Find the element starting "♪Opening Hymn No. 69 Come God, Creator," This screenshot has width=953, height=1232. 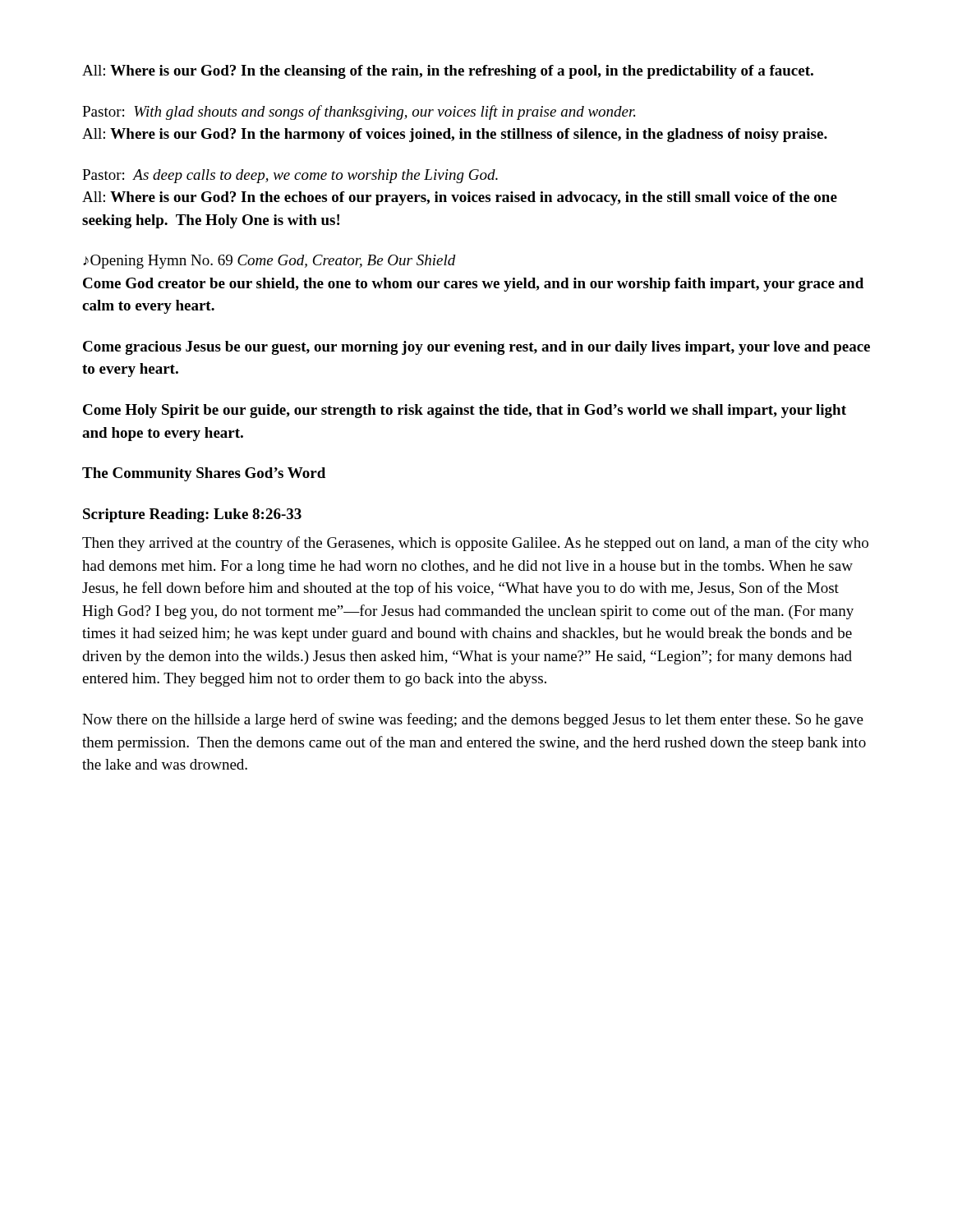(x=476, y=283)
